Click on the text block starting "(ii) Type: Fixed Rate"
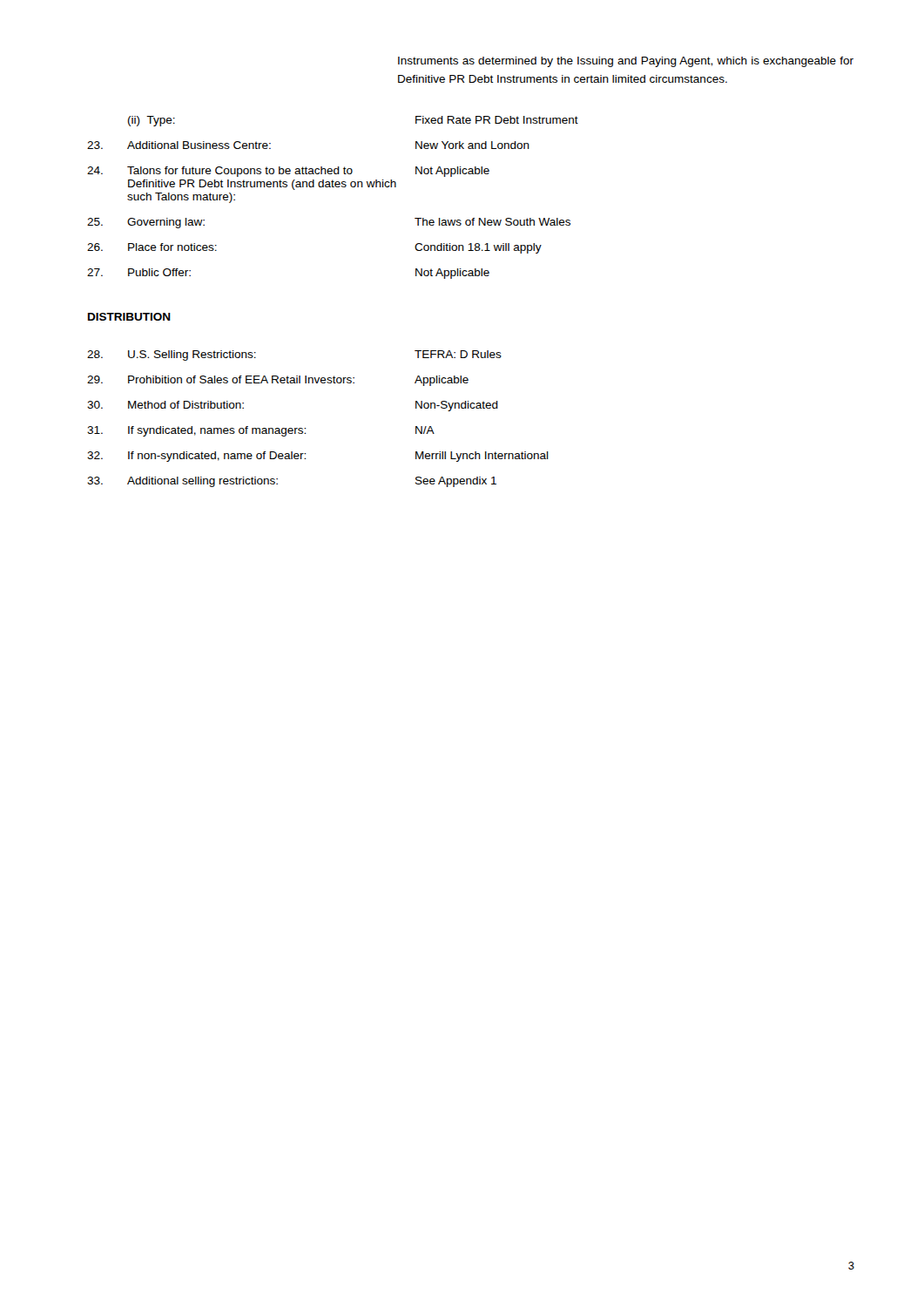 [x=490, y=120]
